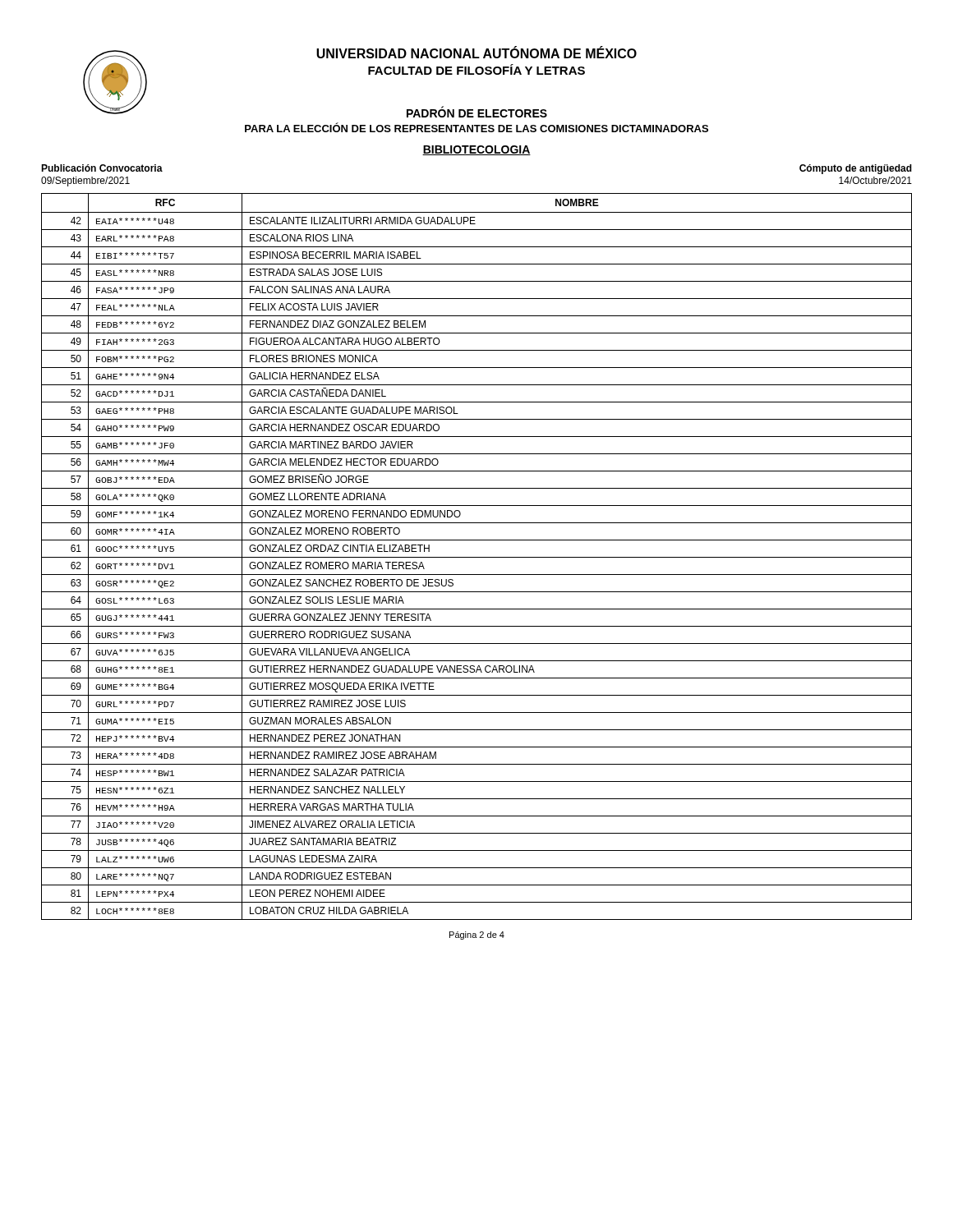953x1232 pixels.
Task: Locate the title that reads "PADRÓN DE ELECTORES"
Action: point(476,113)
